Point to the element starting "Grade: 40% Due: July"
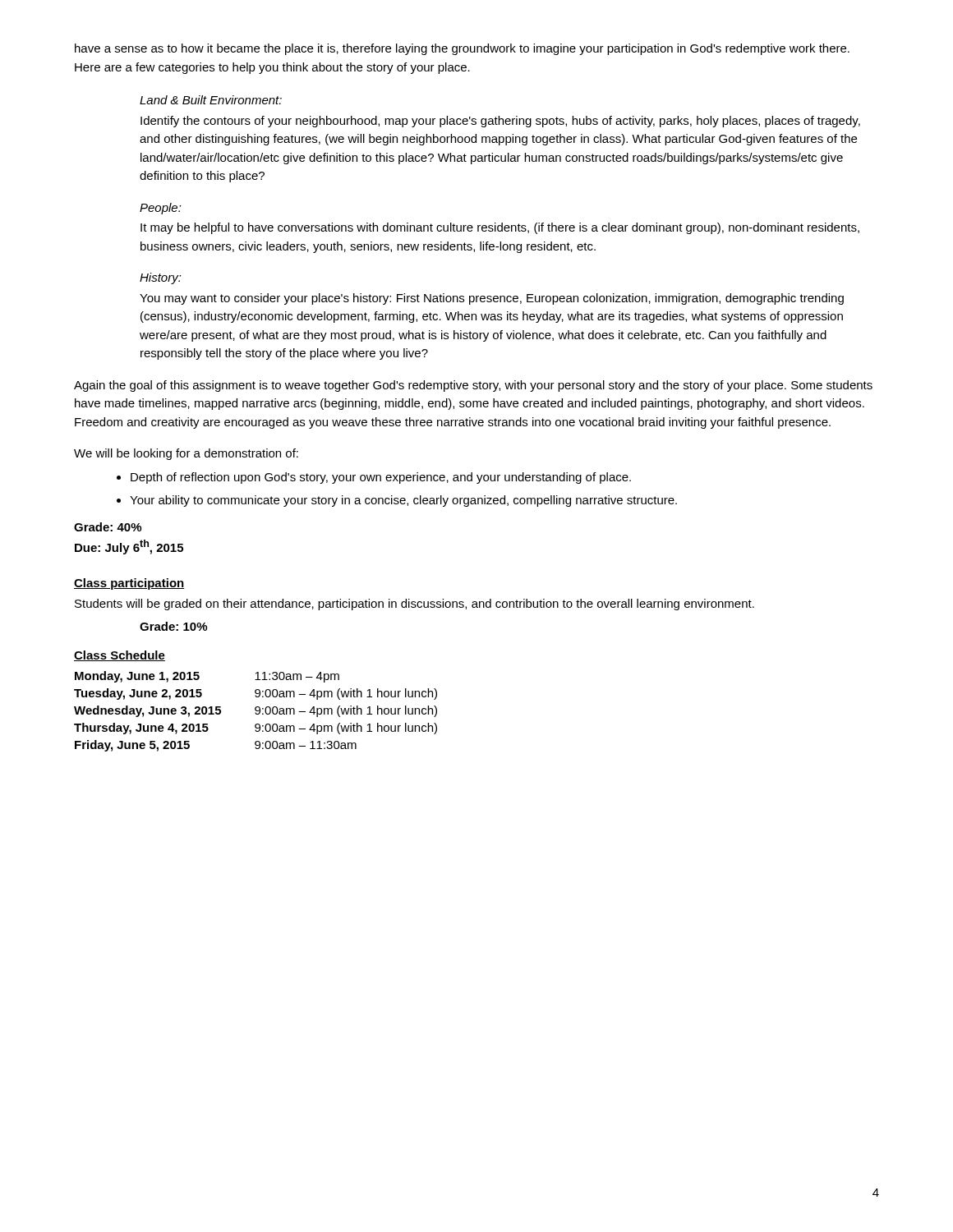Image resolution: width=953 pixels, height=1232 pixels. tap(108, 527)
